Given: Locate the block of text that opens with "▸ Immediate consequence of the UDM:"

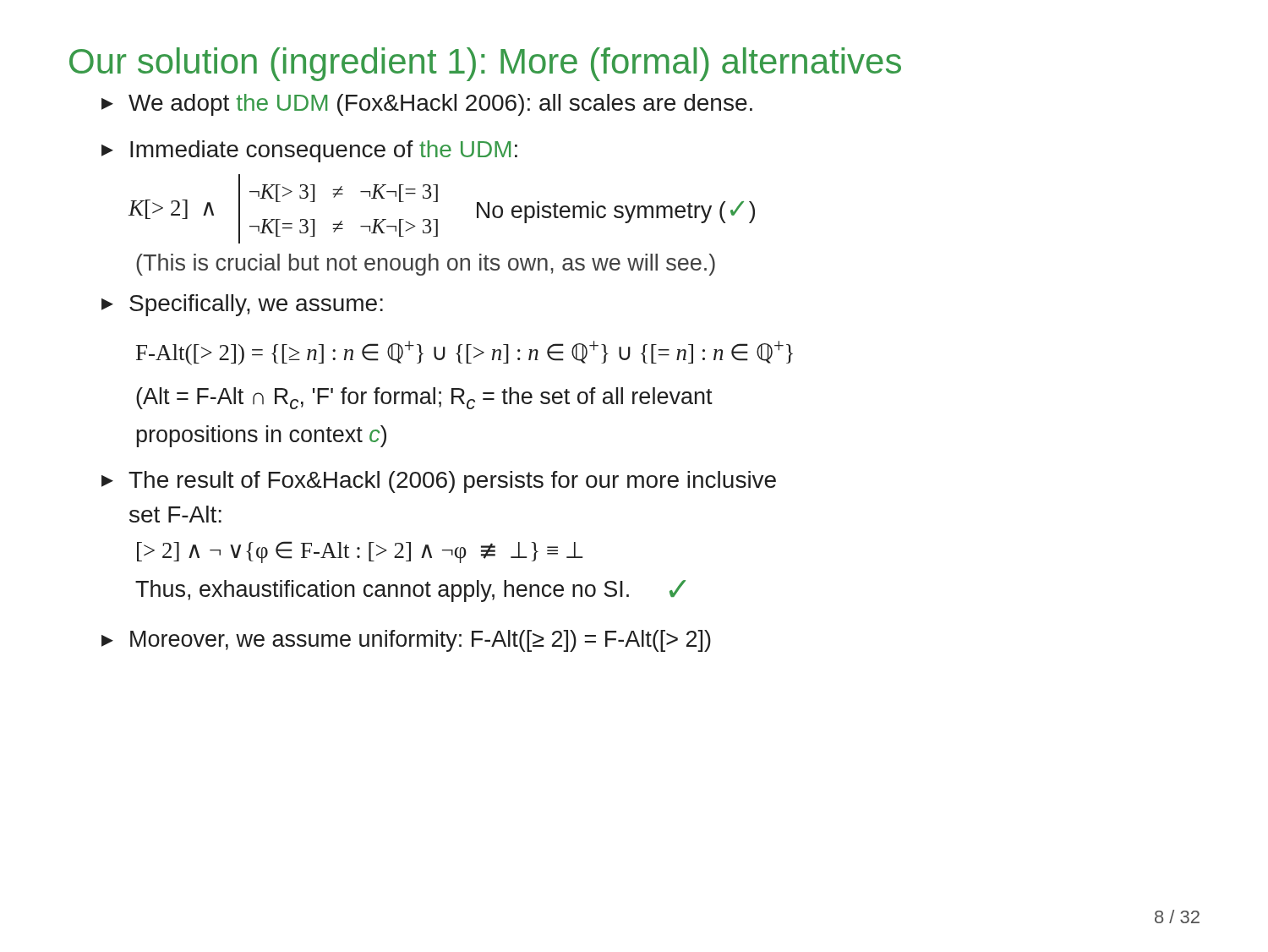Looking at the screenshot, I should (x=651, y=188).
